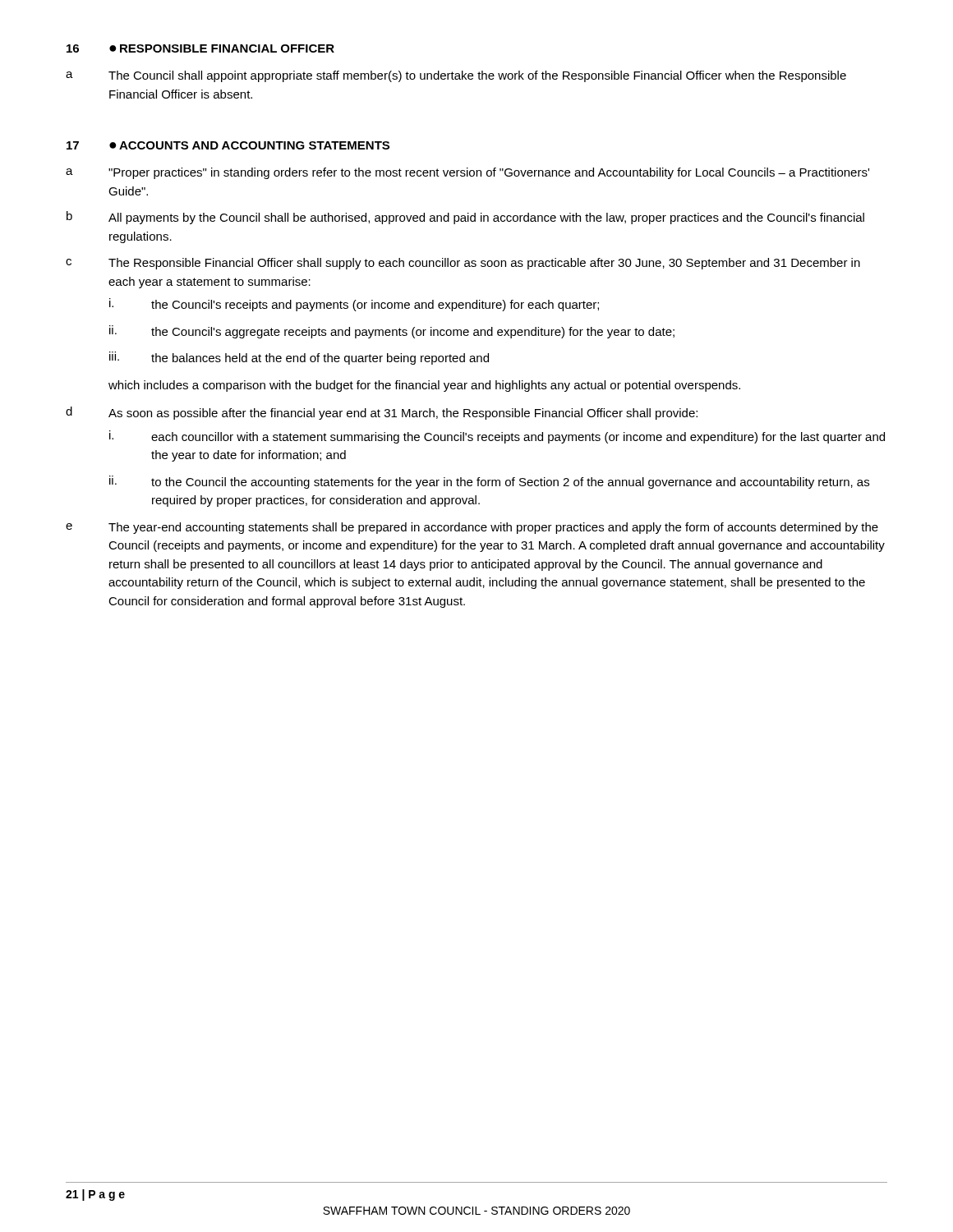Click on the list item with the text "c The Responsible Financial Officer shall supply"
953x1232 pixels.
pyautogui.click(x=476, y=272)
